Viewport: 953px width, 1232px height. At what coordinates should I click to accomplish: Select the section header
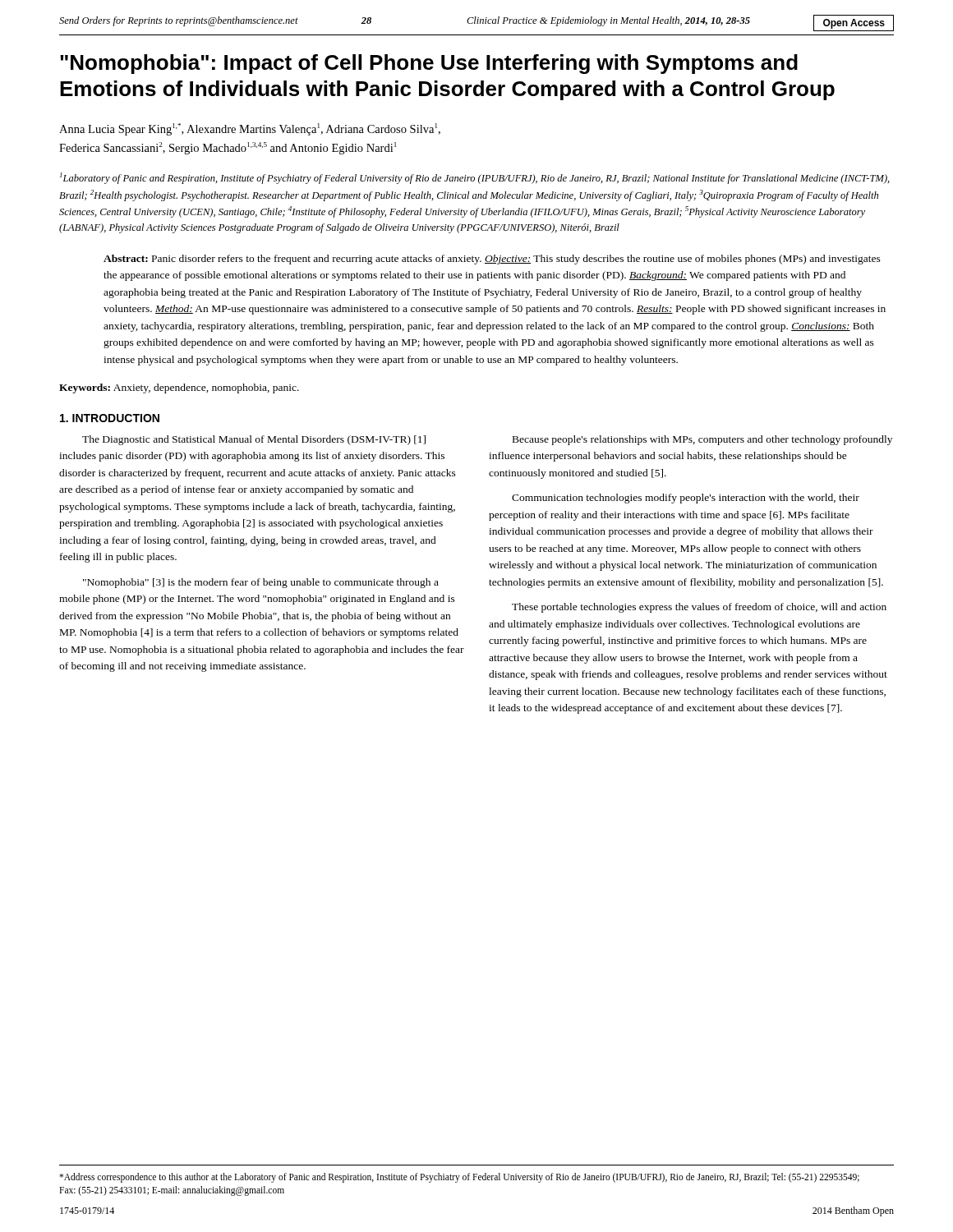point(110,418)
